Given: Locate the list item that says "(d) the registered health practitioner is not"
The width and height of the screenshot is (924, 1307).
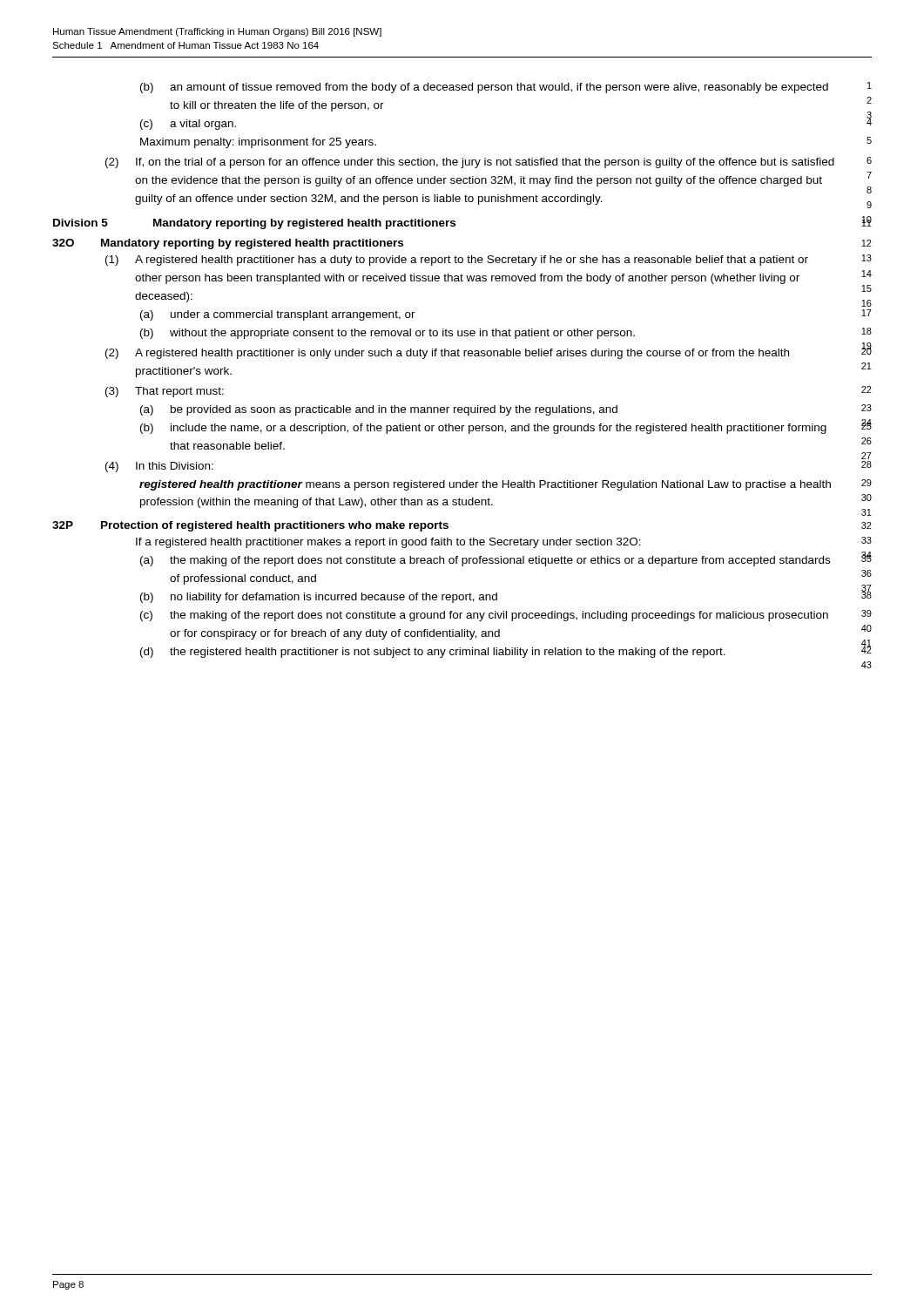Looking at the screenshot, I should 445,652.
